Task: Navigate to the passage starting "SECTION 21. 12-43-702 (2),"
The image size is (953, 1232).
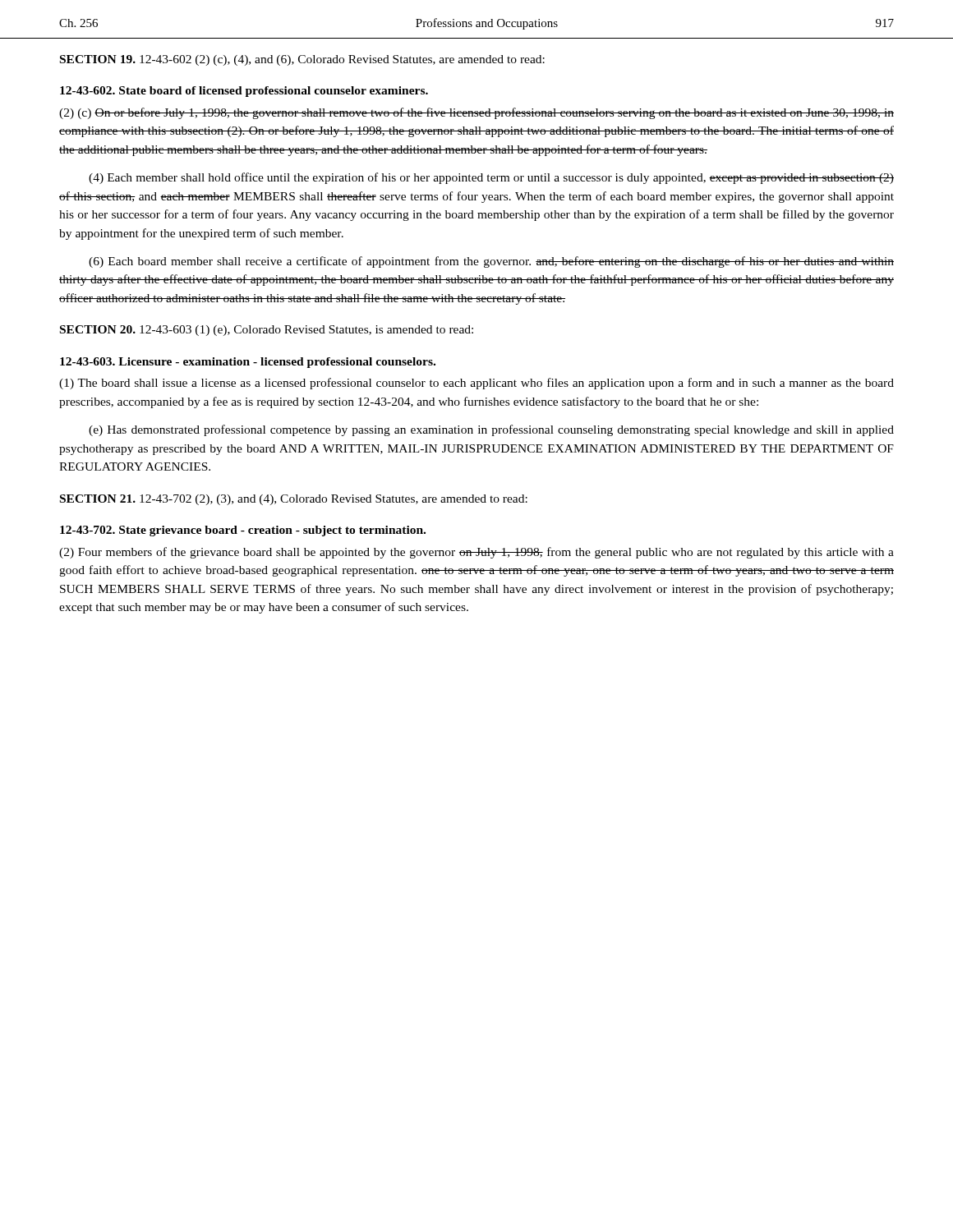Action: click(476, 498)
